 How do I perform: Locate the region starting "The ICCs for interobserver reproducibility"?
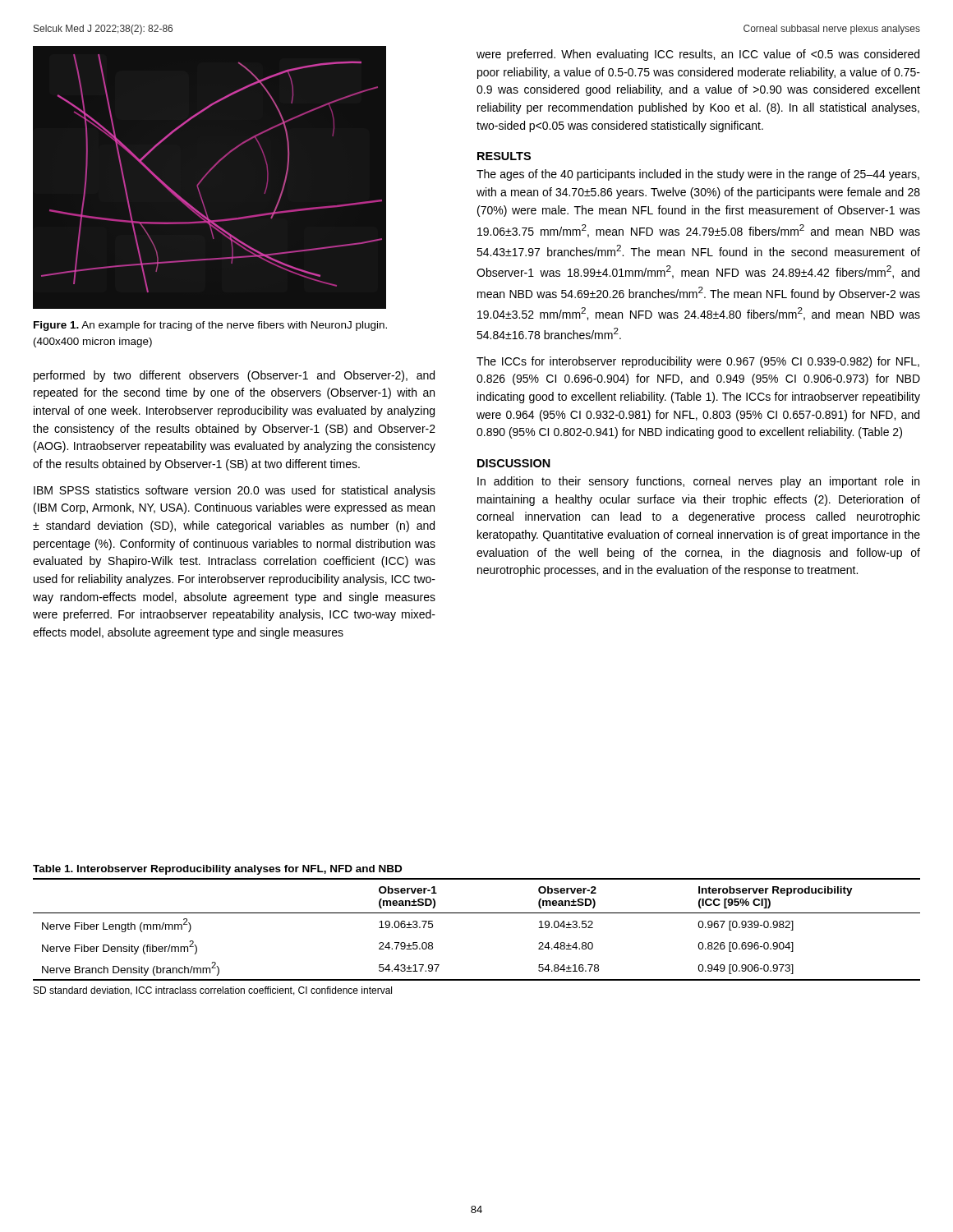(x=698, y=397)
